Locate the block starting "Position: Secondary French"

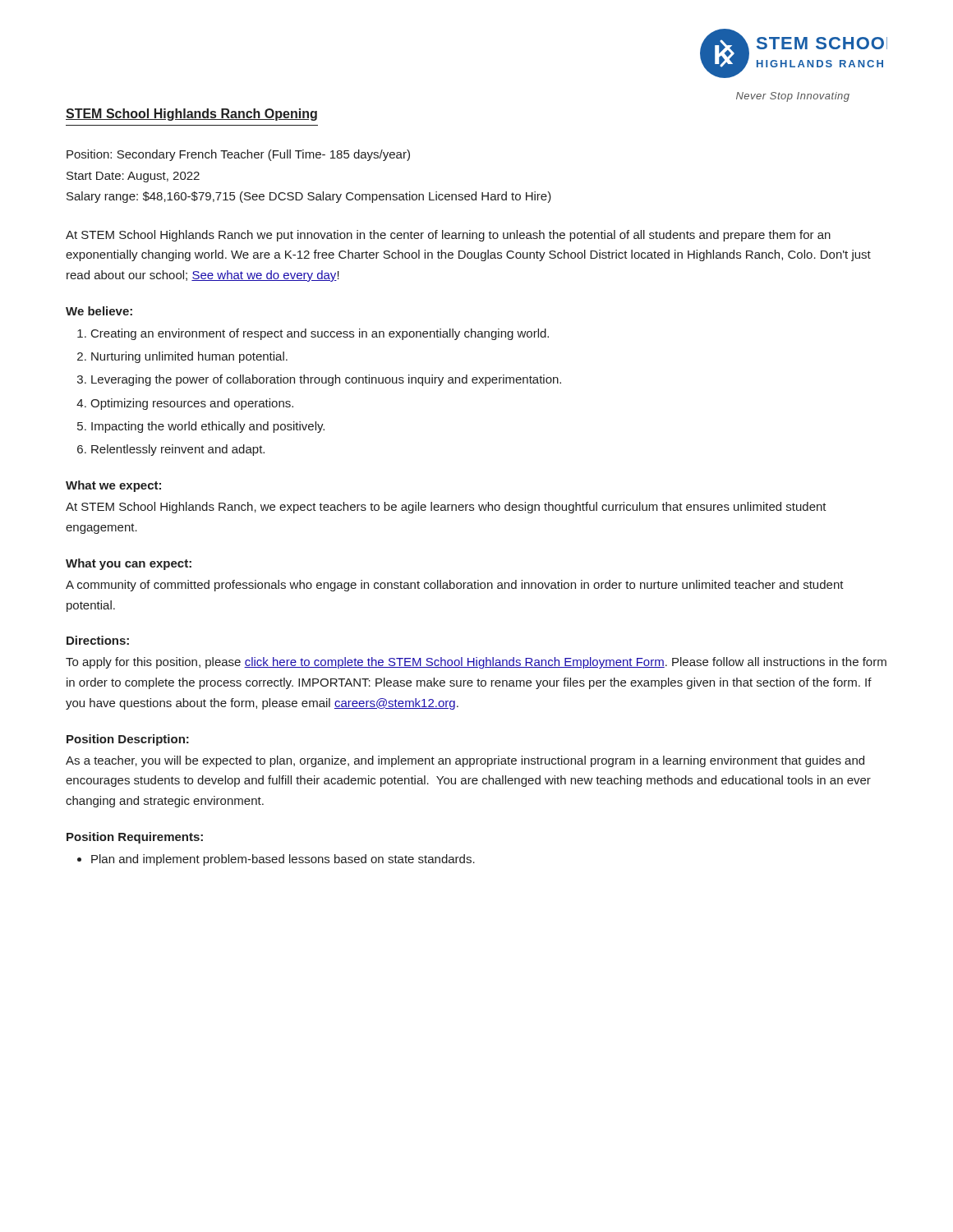(238, 155)
